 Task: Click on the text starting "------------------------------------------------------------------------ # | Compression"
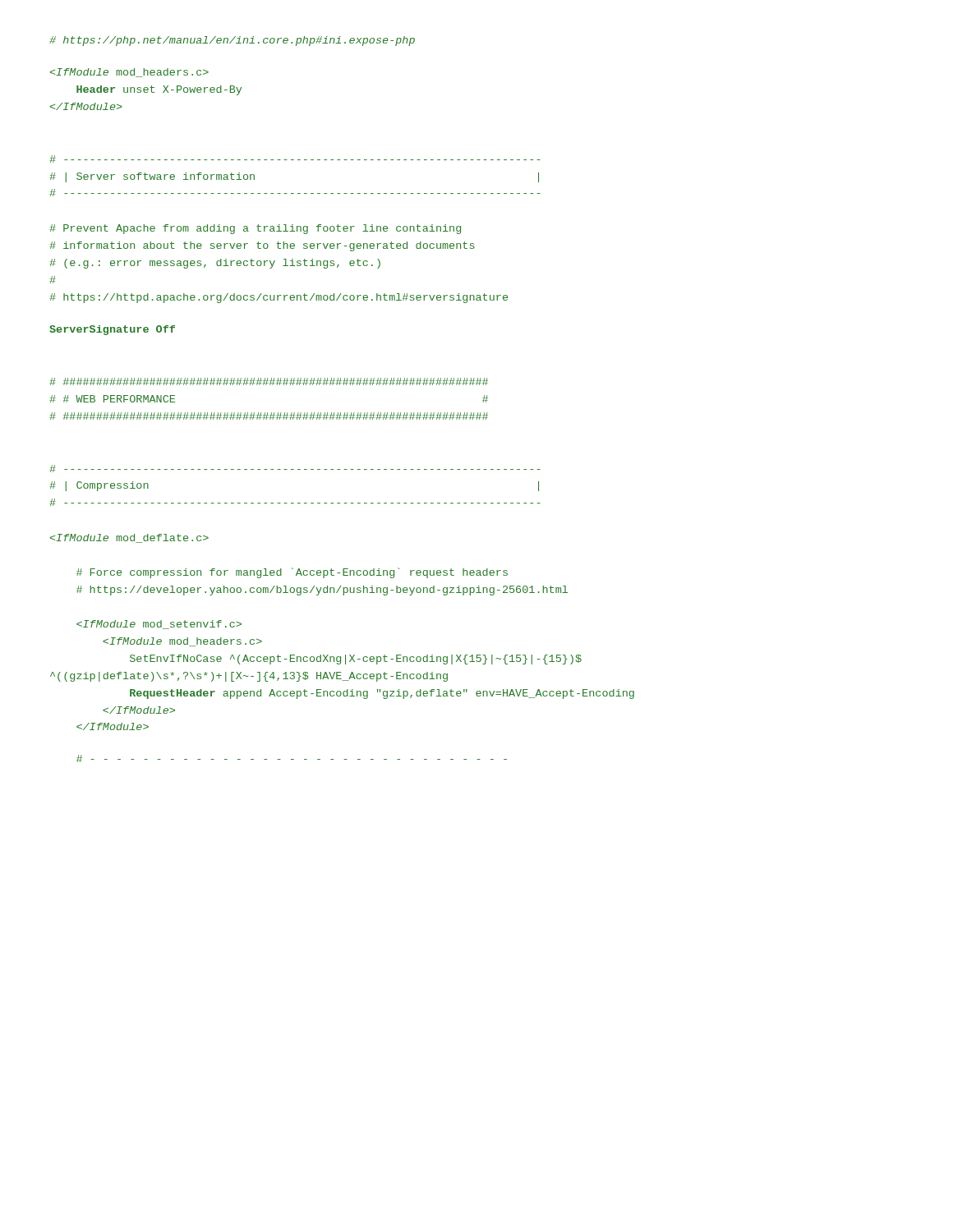tap(476, 478)
